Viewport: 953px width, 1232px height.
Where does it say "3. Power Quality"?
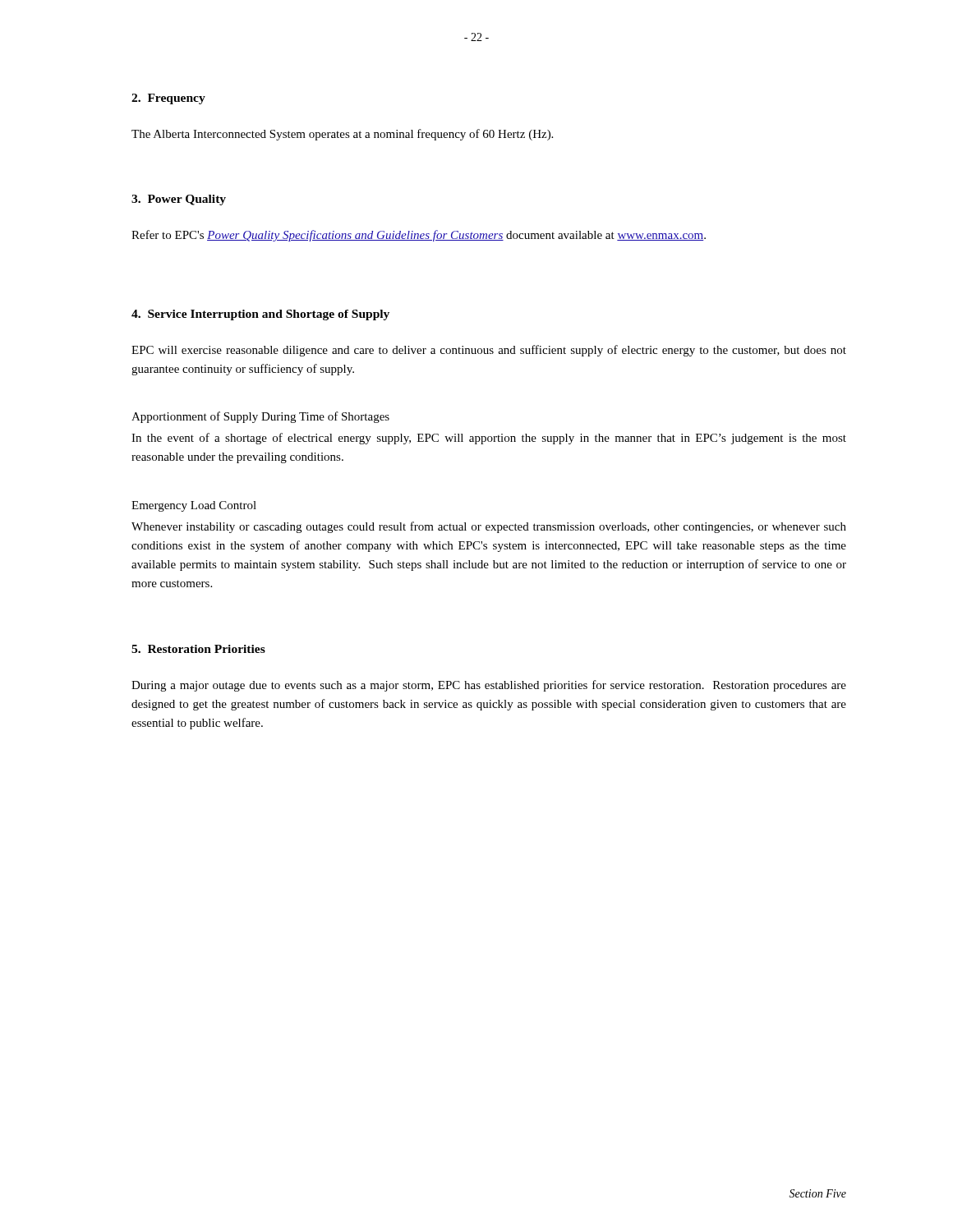179,199
